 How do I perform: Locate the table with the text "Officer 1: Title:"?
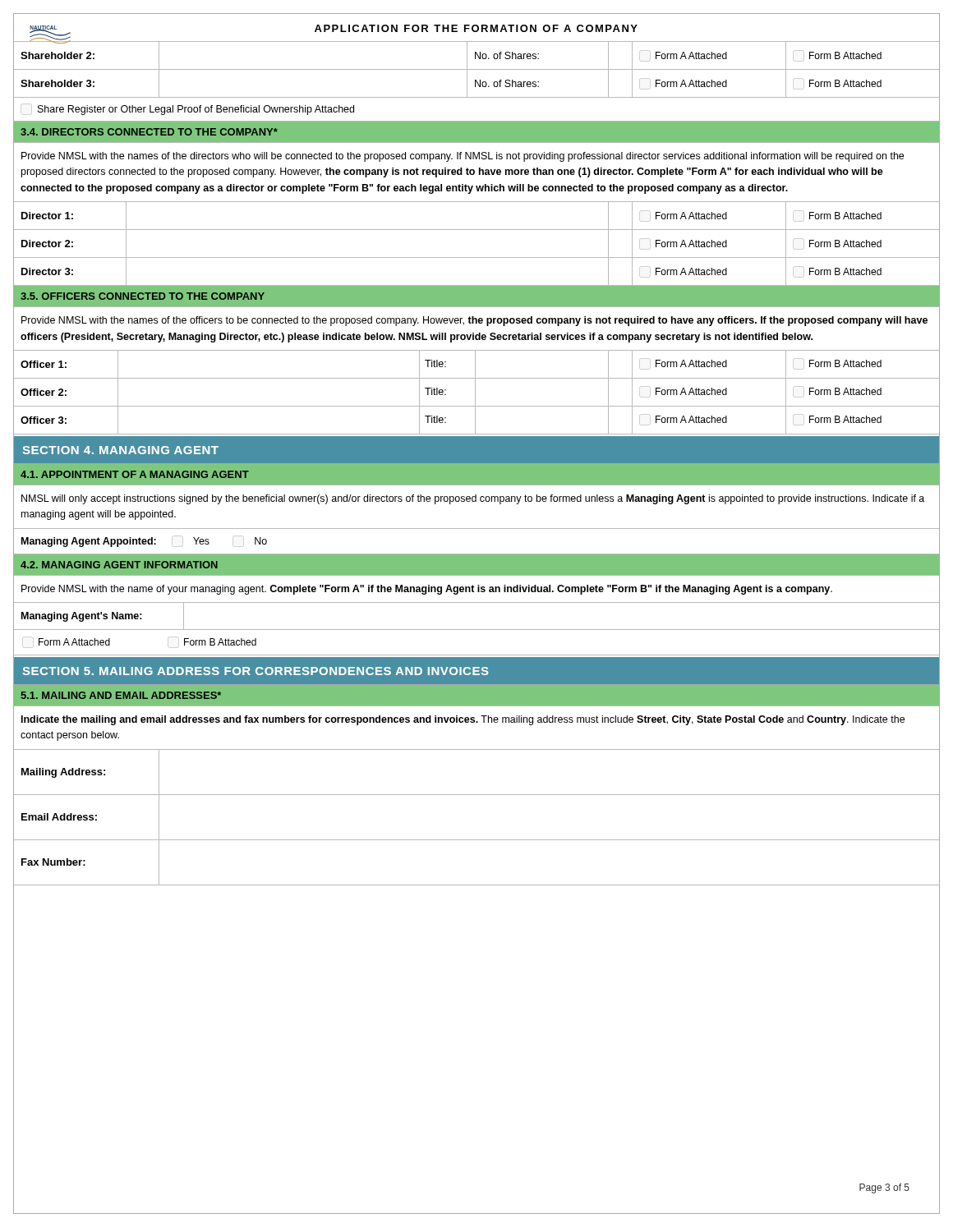(476, 393)
